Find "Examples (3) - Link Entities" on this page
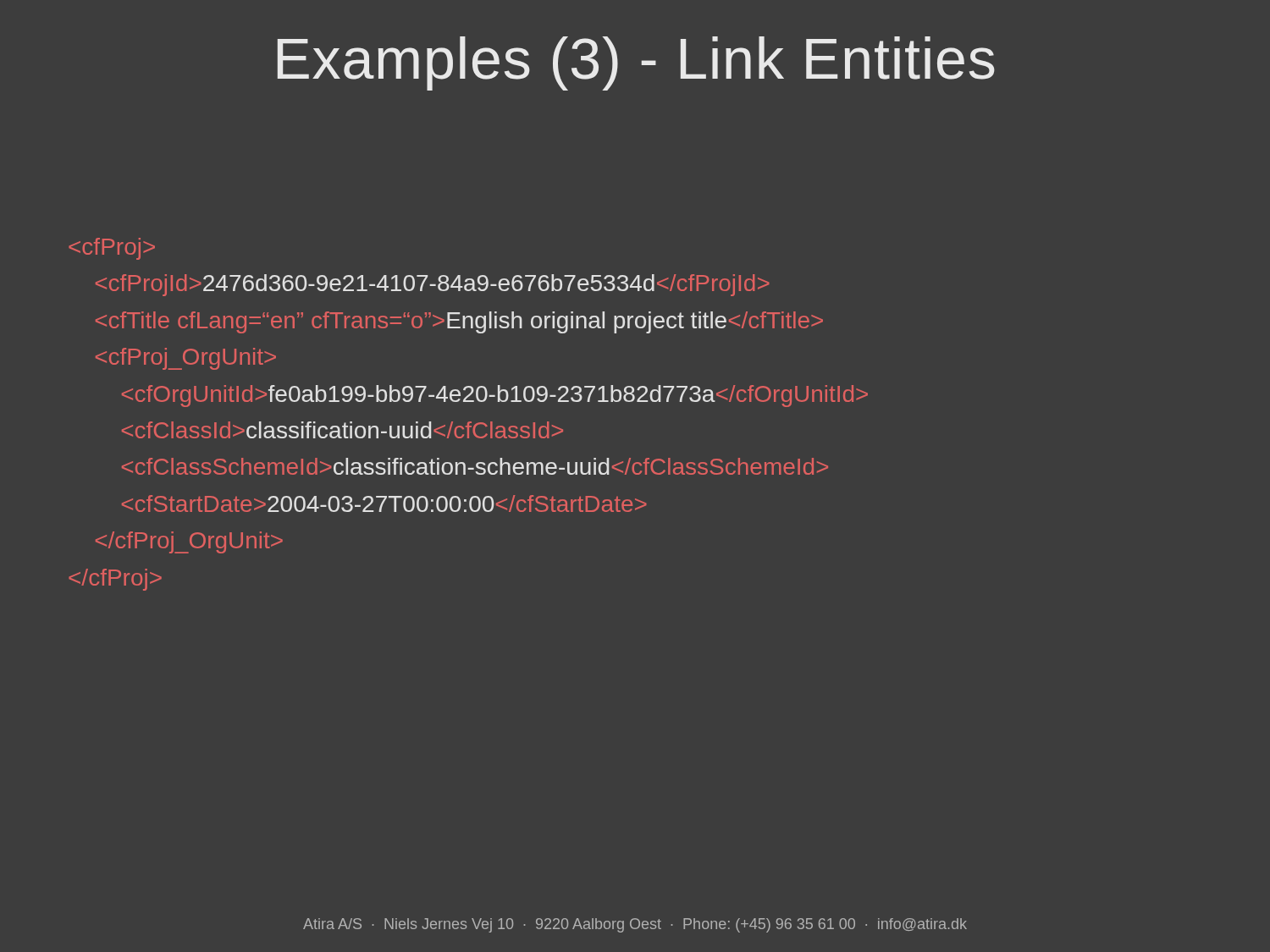Screen dimensions: 952x1270 (635, 58)
